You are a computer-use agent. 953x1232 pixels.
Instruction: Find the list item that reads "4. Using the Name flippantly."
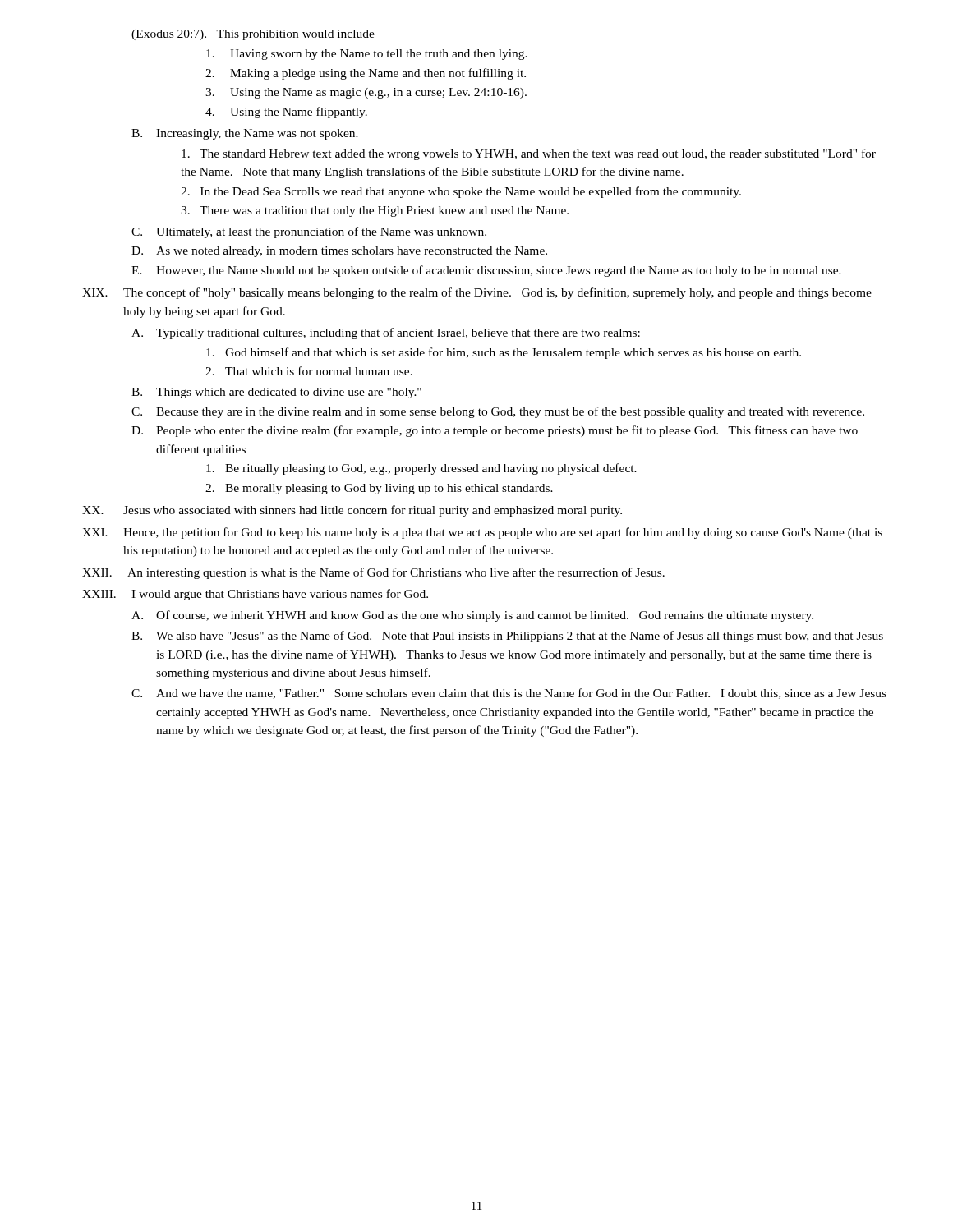(x=287, y=112)
